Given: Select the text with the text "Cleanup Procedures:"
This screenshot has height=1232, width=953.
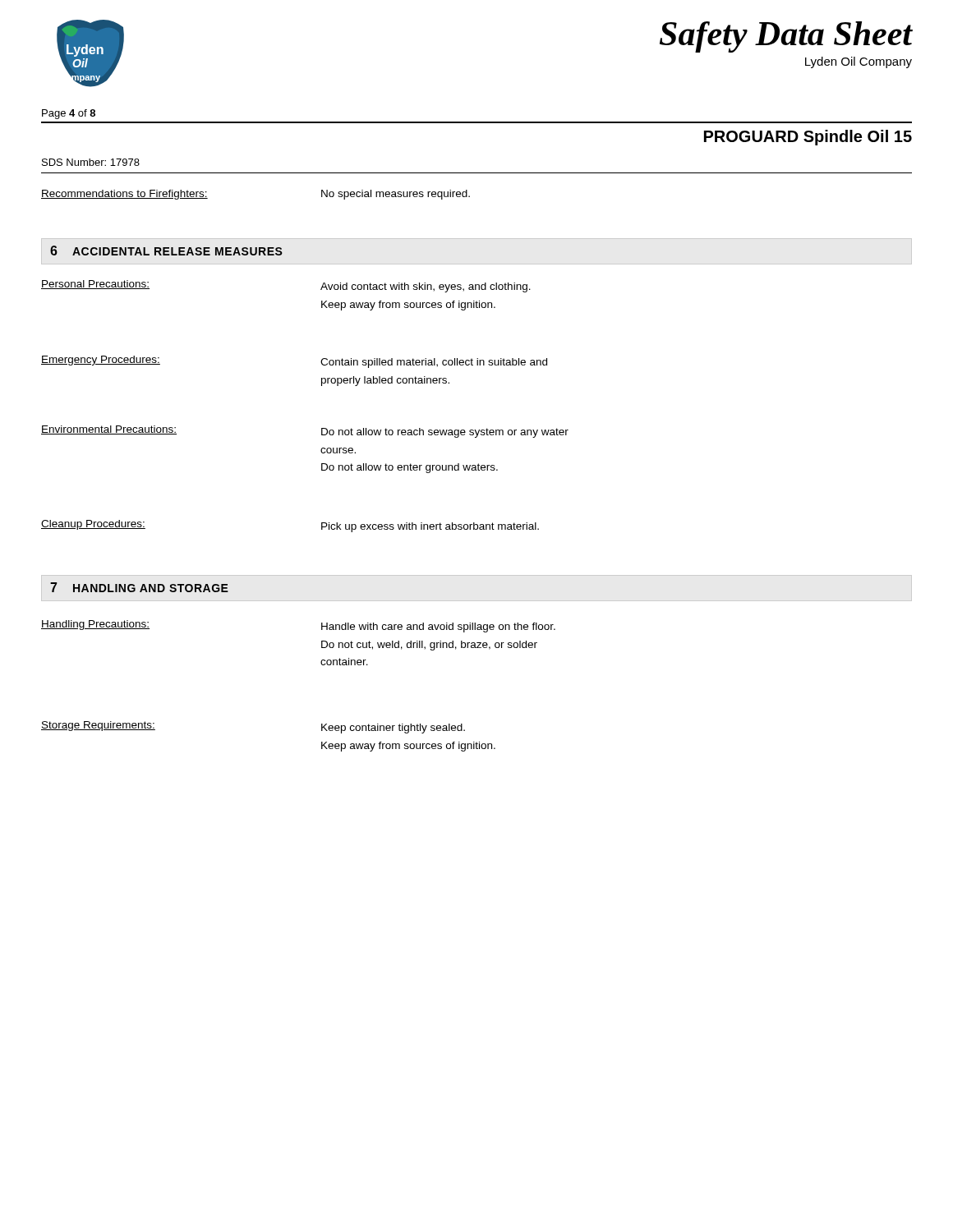Looking at the screenshot, I should 93,524.
